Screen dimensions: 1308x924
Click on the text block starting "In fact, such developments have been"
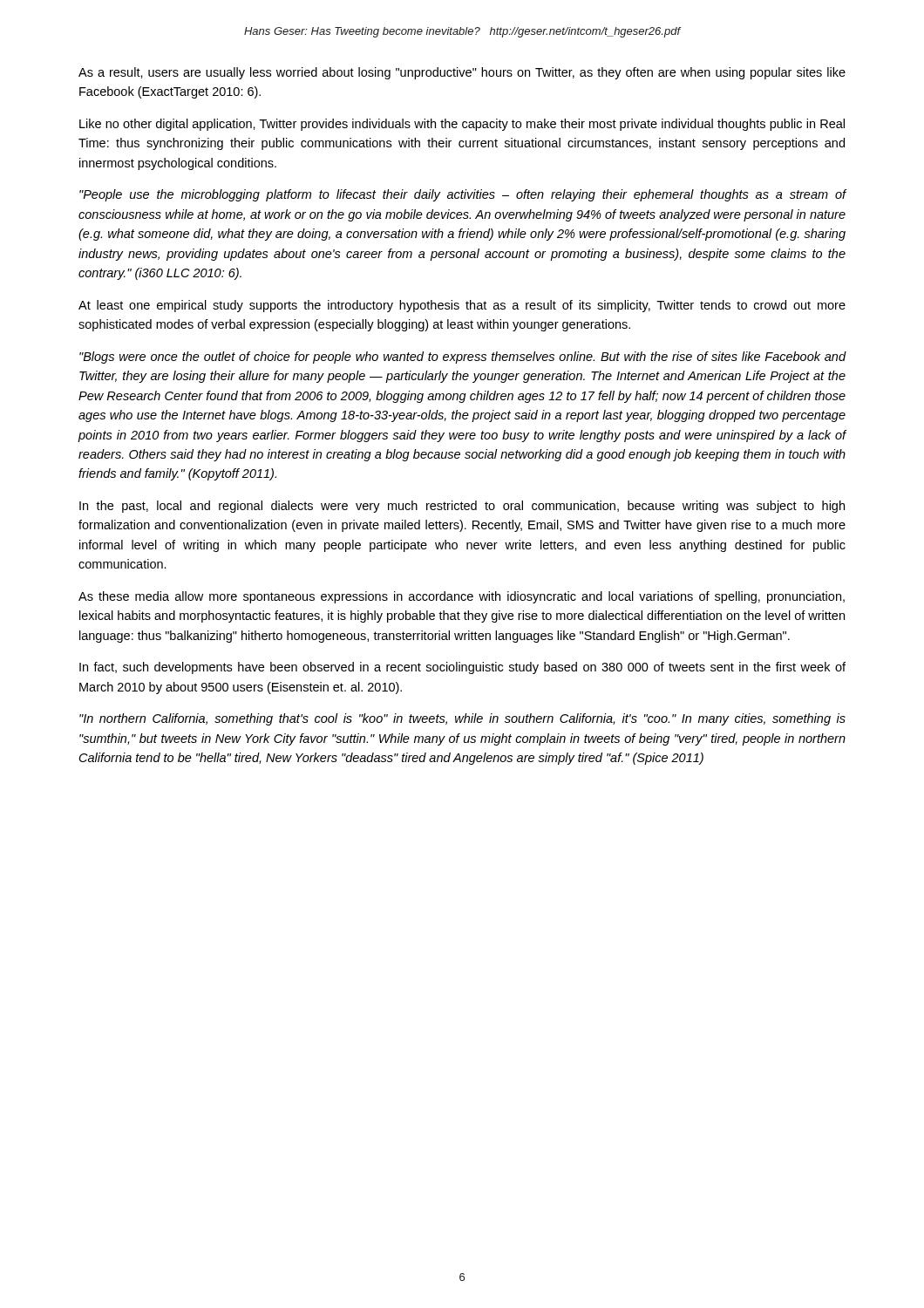[462, 677]
